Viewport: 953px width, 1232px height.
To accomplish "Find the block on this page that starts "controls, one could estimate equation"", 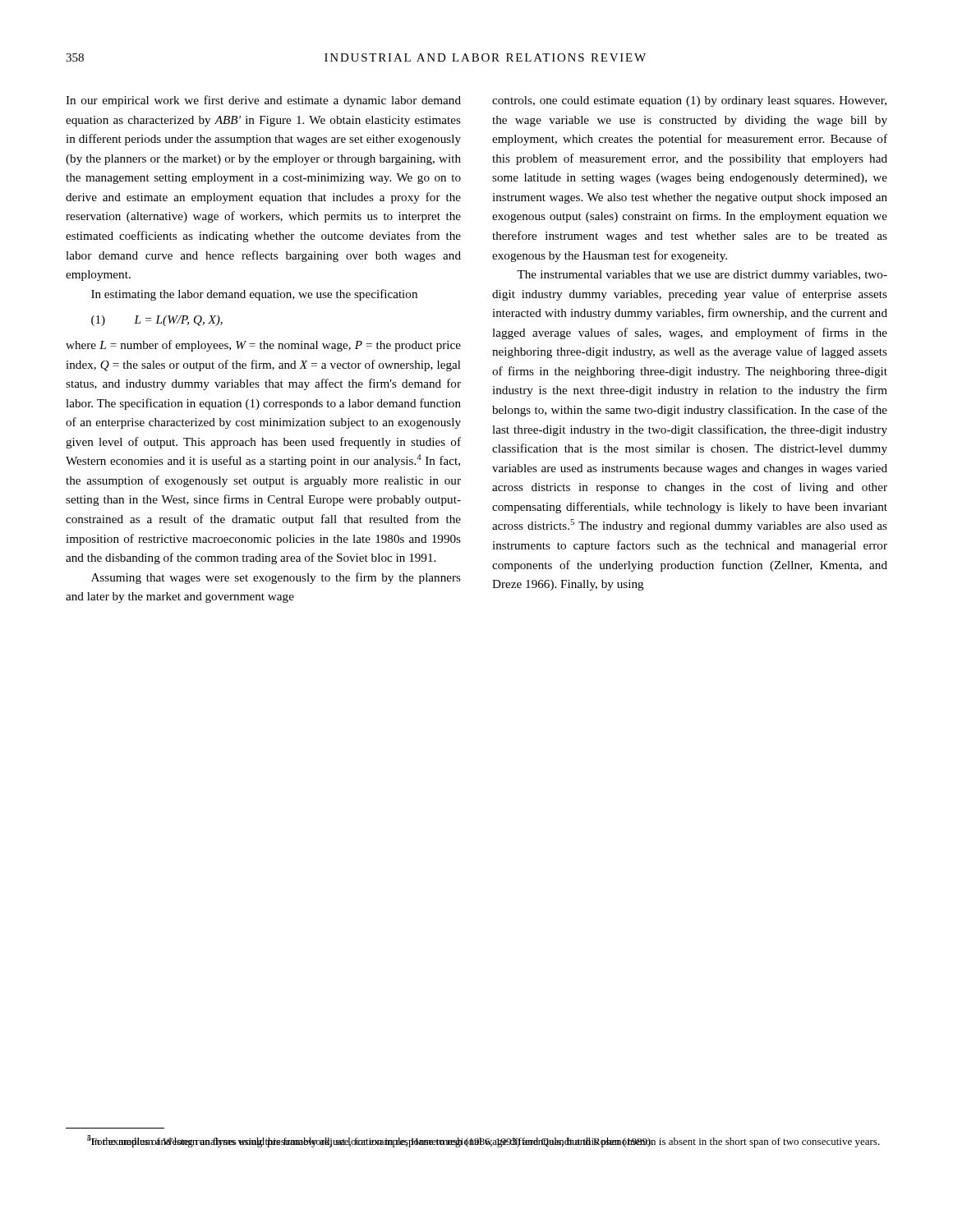I will click(x=690, y=177).
